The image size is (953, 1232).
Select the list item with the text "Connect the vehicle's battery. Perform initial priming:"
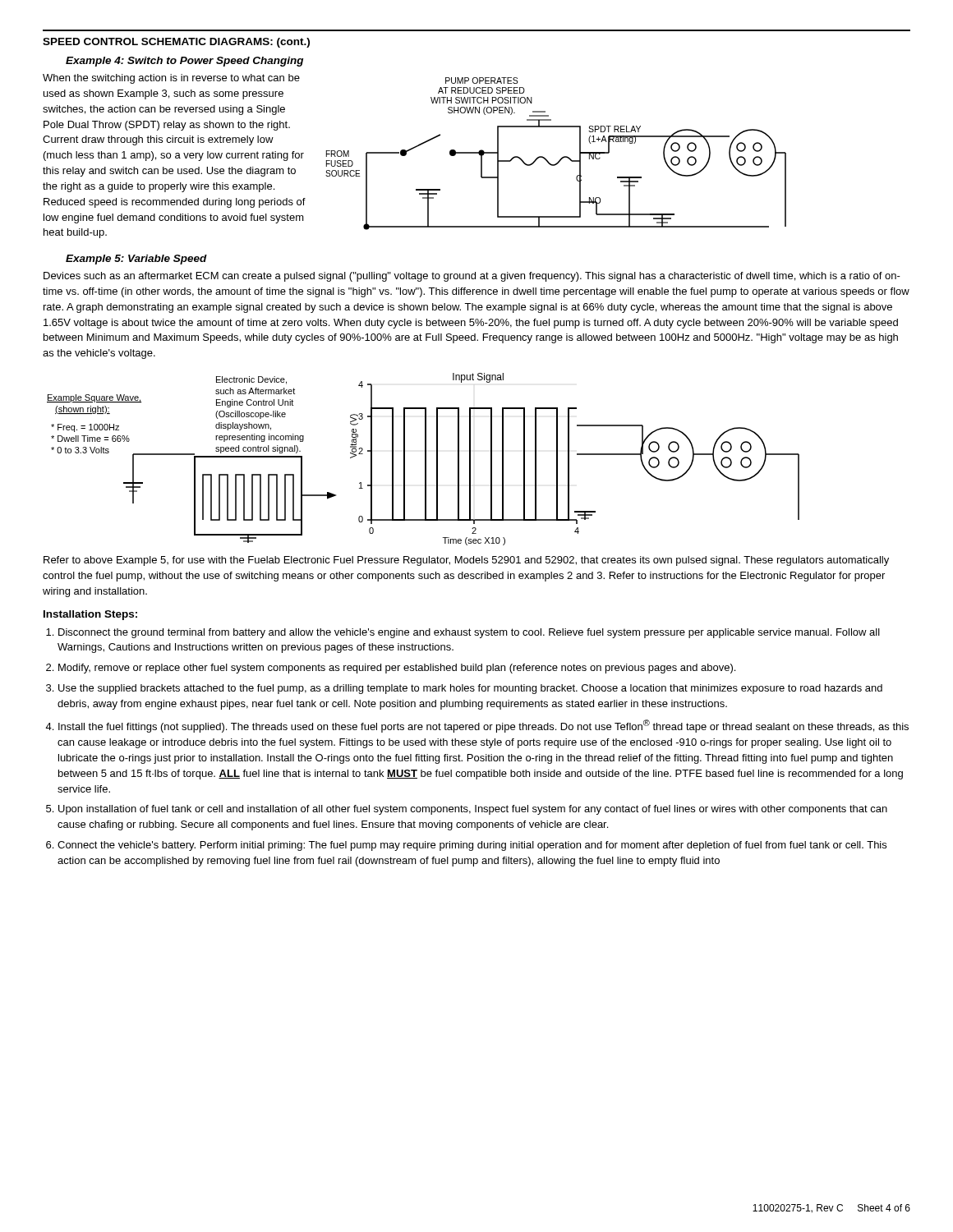point(472,853)
